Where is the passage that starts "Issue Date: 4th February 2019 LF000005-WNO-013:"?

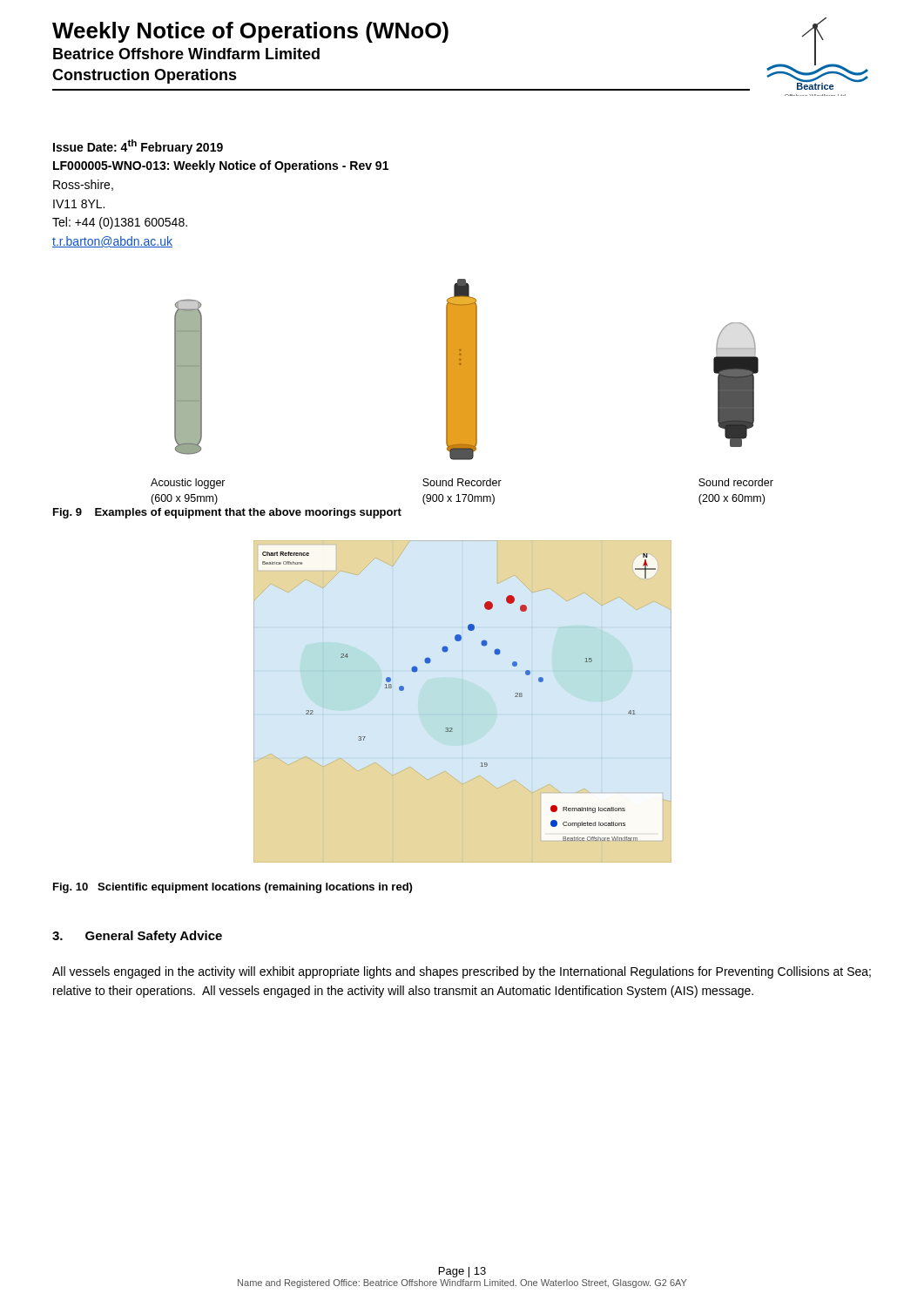(138, 147)
